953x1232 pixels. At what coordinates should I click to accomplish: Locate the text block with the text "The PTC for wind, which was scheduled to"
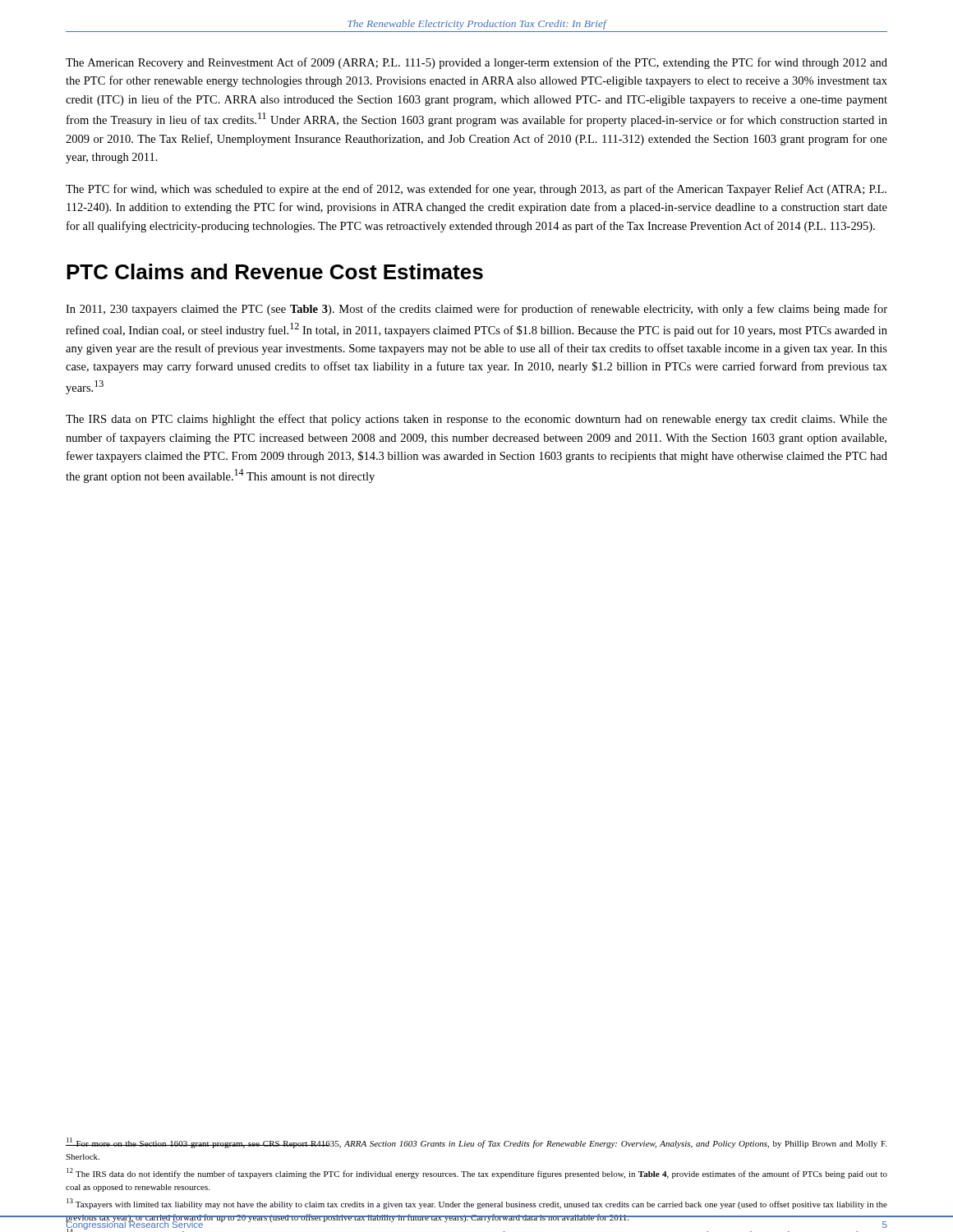coord(476,207)
